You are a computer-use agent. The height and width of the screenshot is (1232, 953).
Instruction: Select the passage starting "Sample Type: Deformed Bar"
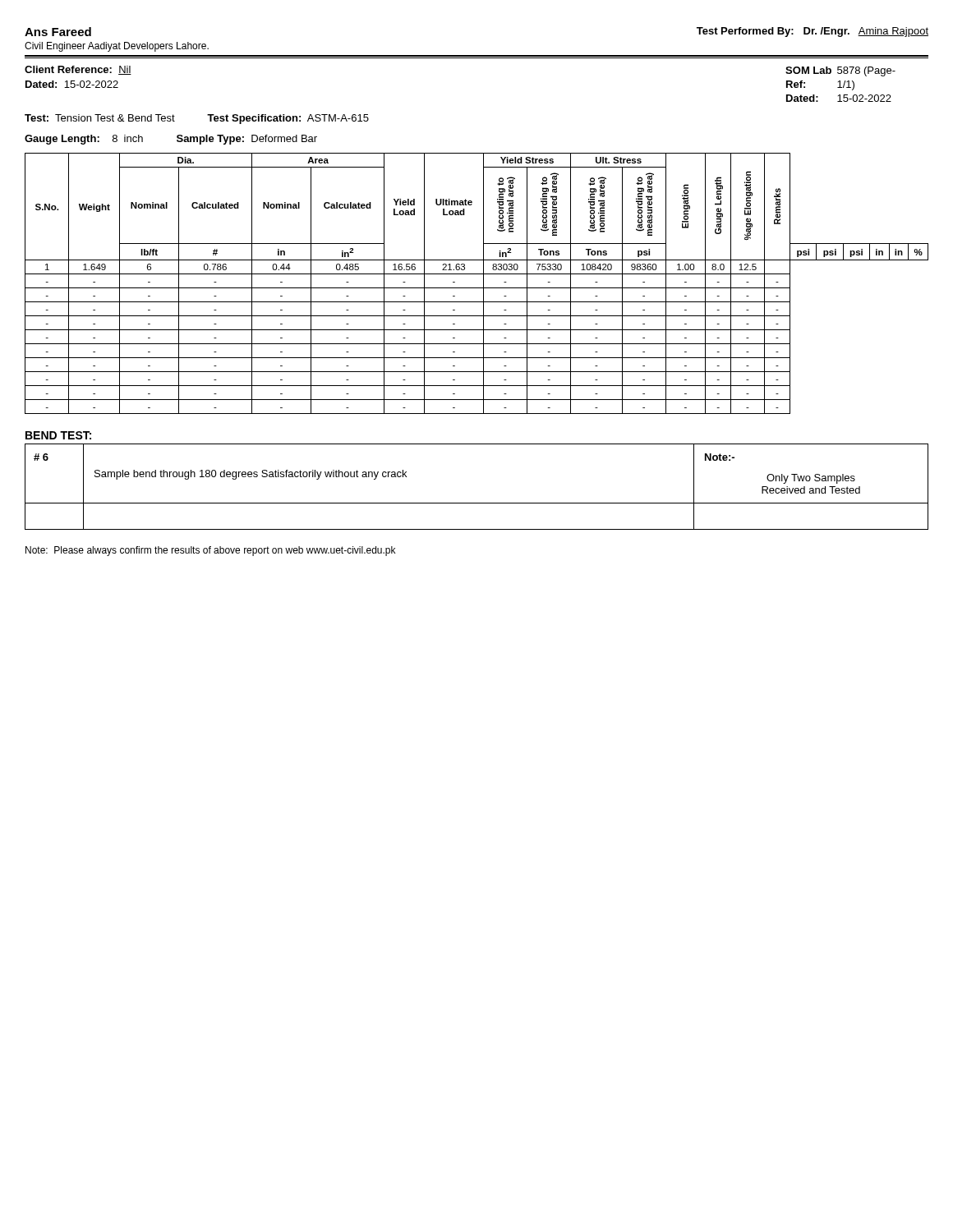coord(247,138)
